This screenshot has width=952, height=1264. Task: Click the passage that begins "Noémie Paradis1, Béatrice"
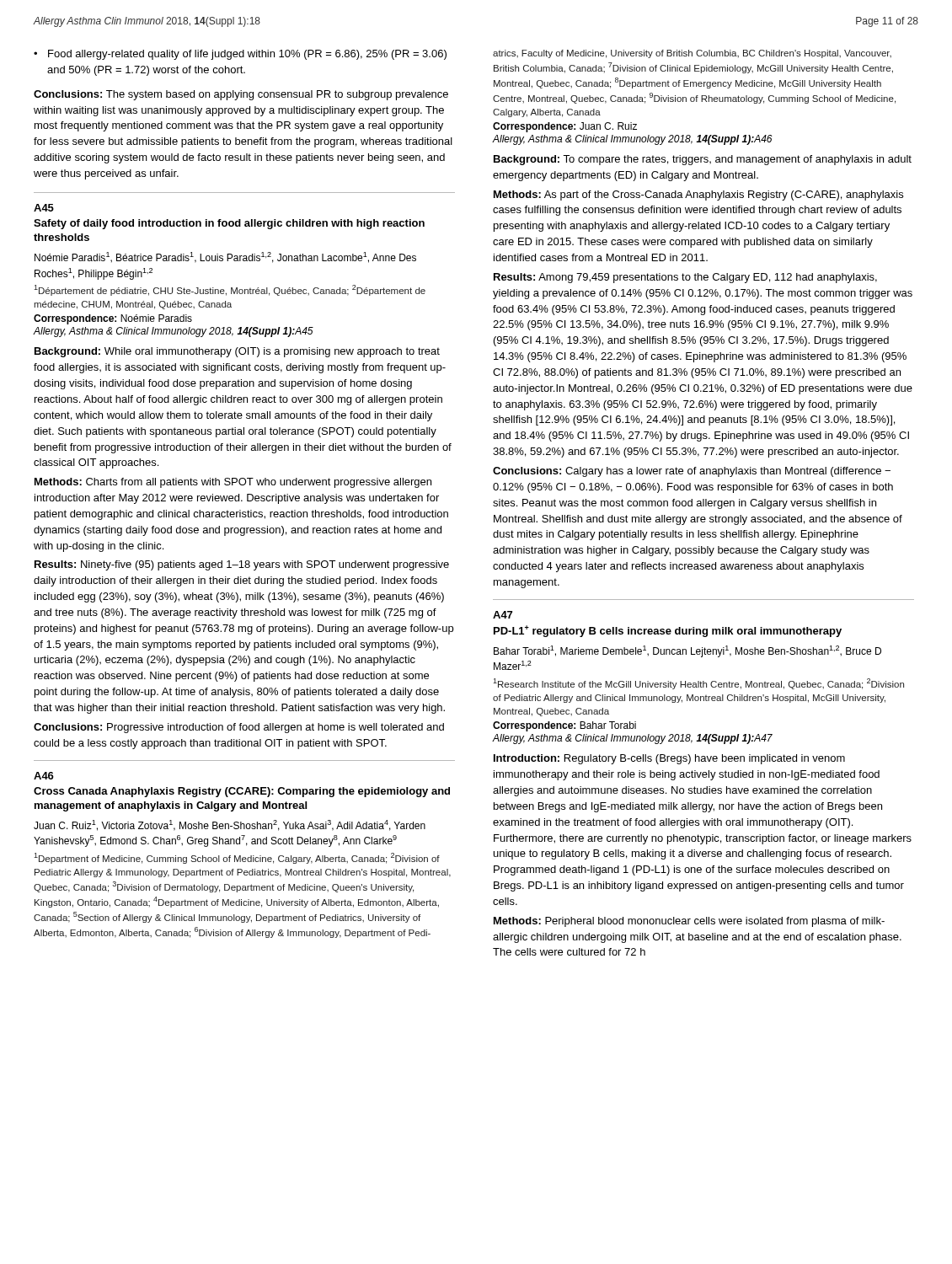(x=225, y=265)
